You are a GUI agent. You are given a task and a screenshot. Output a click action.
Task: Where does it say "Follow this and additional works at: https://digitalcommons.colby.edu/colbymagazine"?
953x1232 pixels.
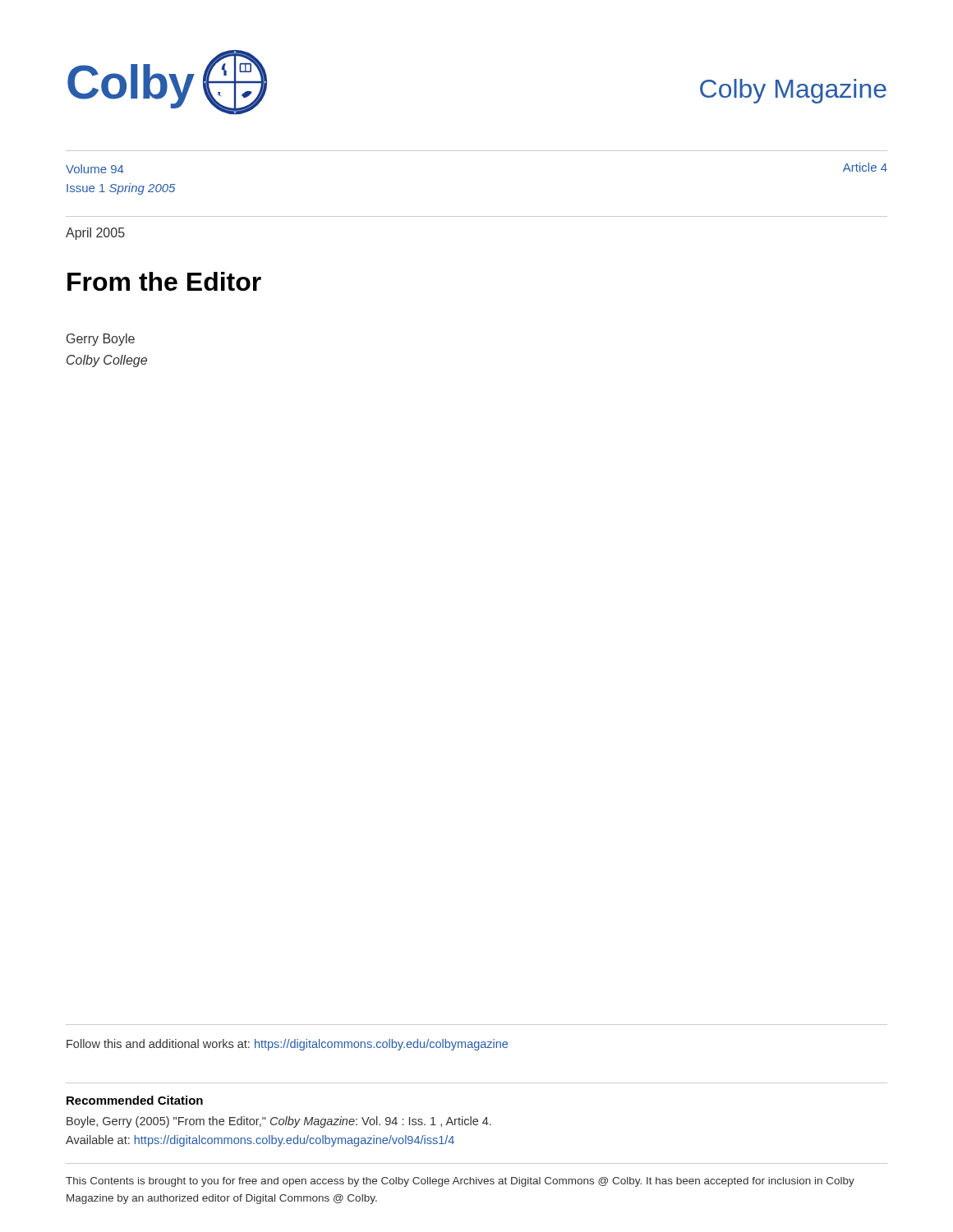[476, 1037]
